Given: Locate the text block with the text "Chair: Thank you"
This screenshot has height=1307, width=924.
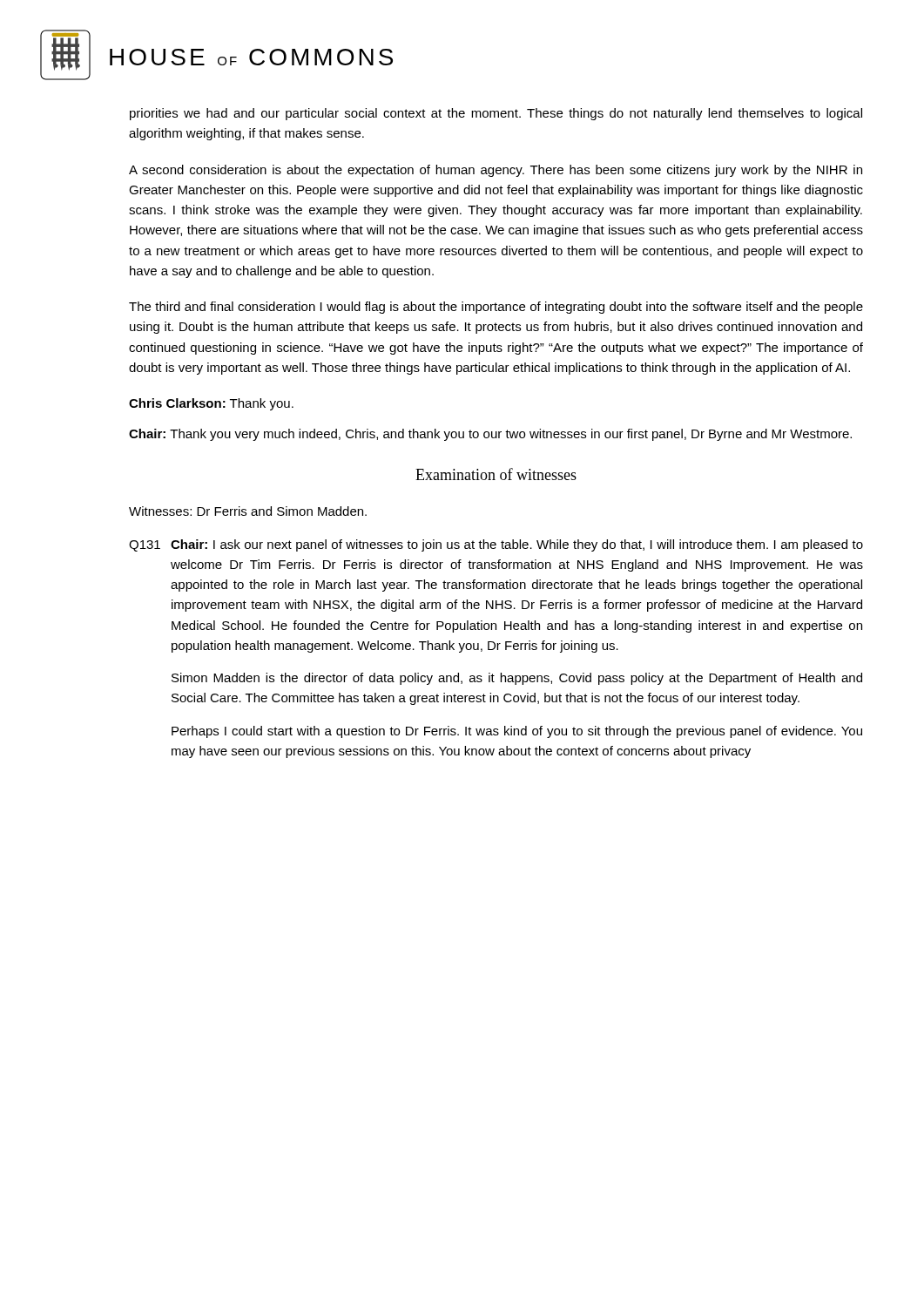Looking at the screenshot, I should [x=491, y=434].
